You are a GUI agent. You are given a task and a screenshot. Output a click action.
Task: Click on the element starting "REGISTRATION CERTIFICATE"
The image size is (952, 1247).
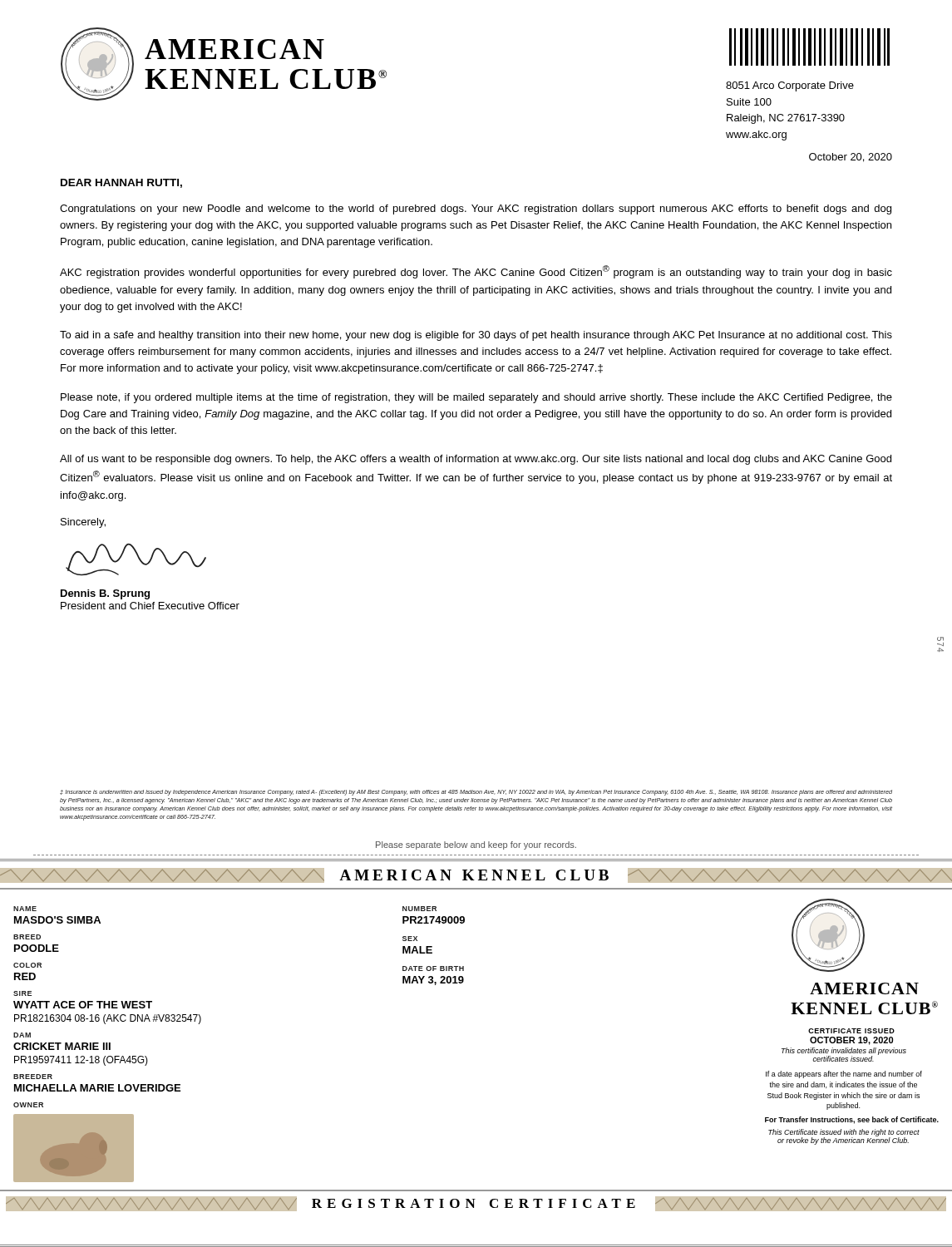pyautogui.click(x=476, y=1204)
